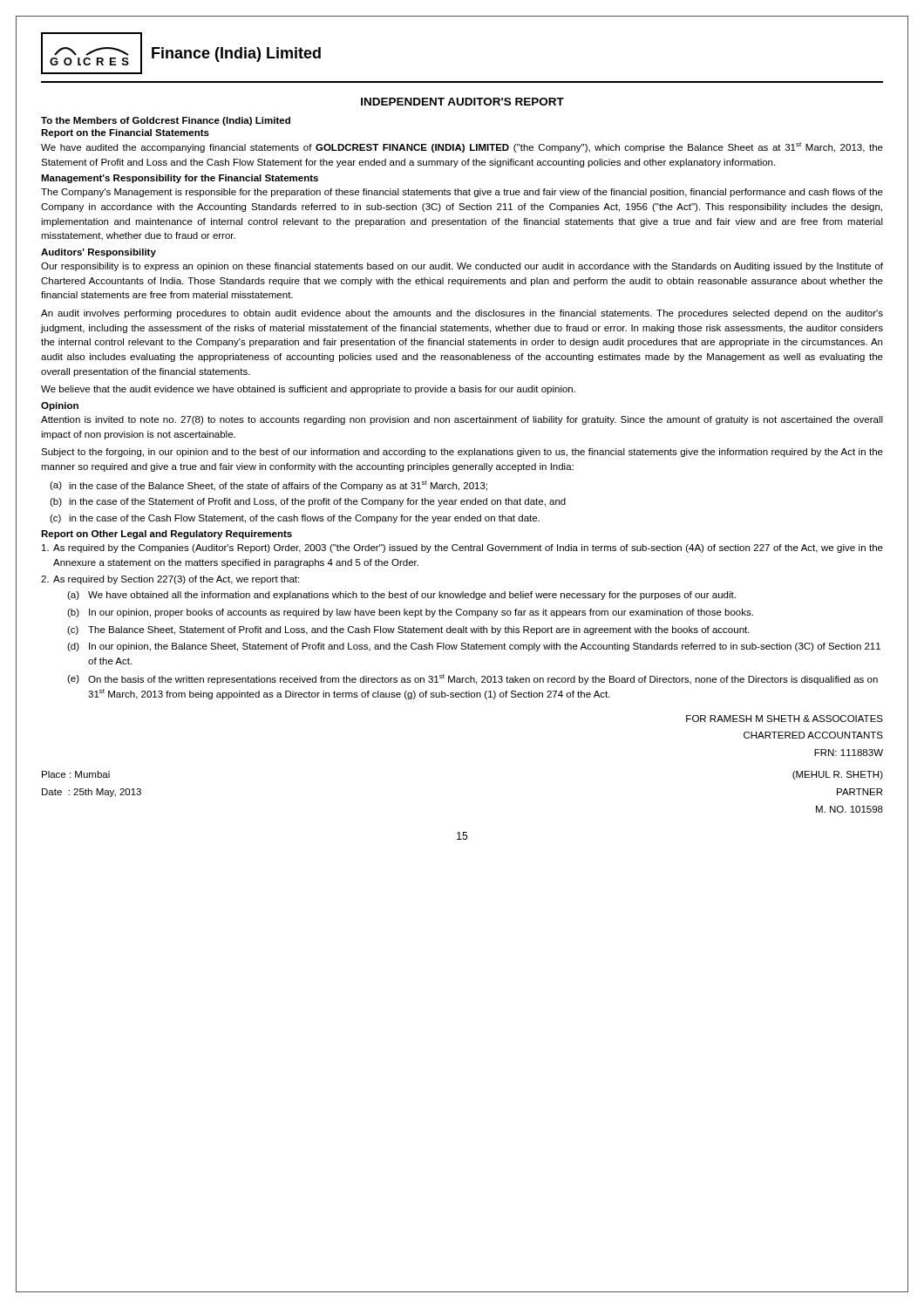Screen dimensions: 1308x924
Task: Find "Auditors' Responsibility" on this page
Action: coord(98,252)
